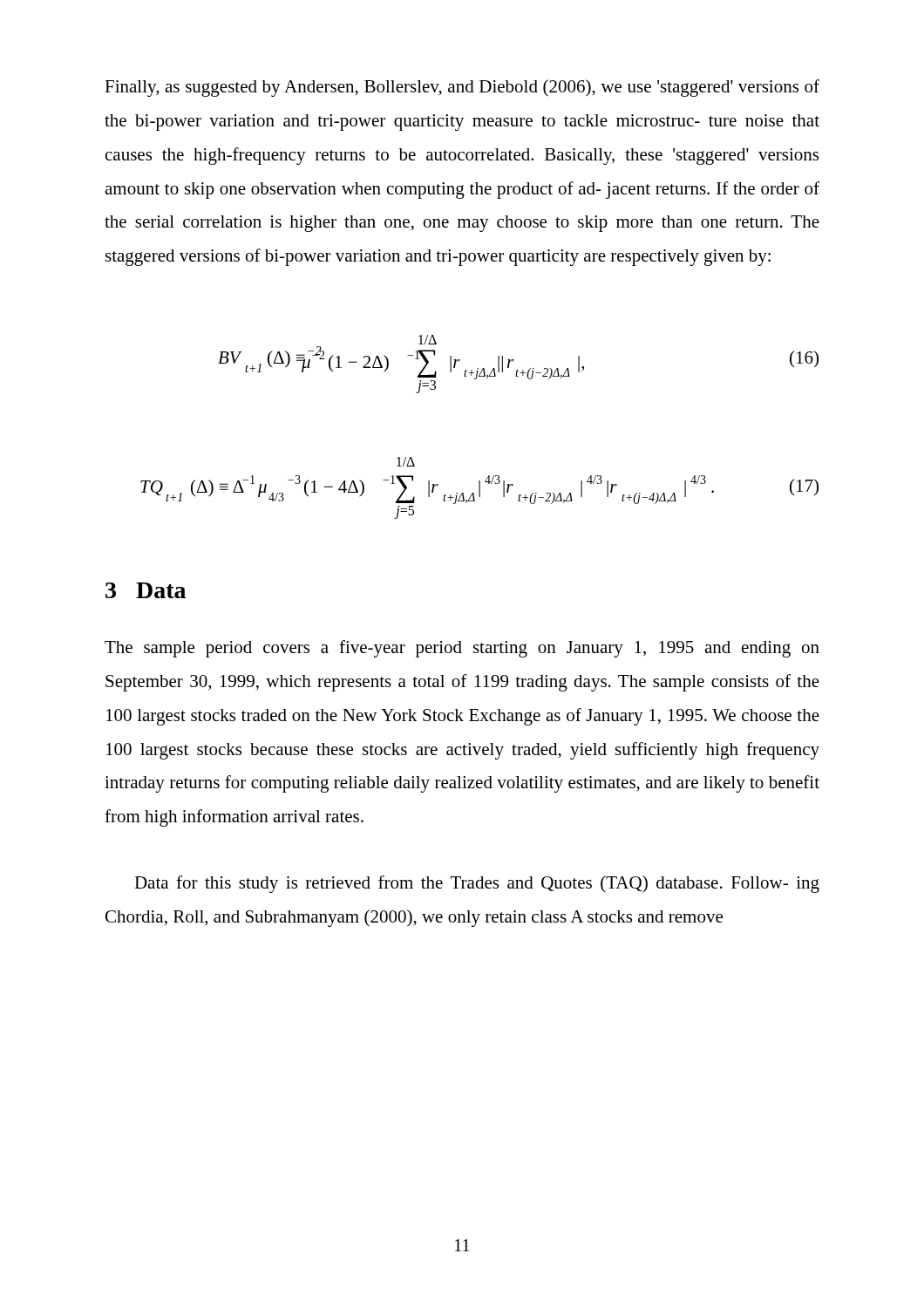Select the region starting "BV t+1 (Δ) ≡ −2"
This screenshot has width=924, height=1308.
point(519,358)
